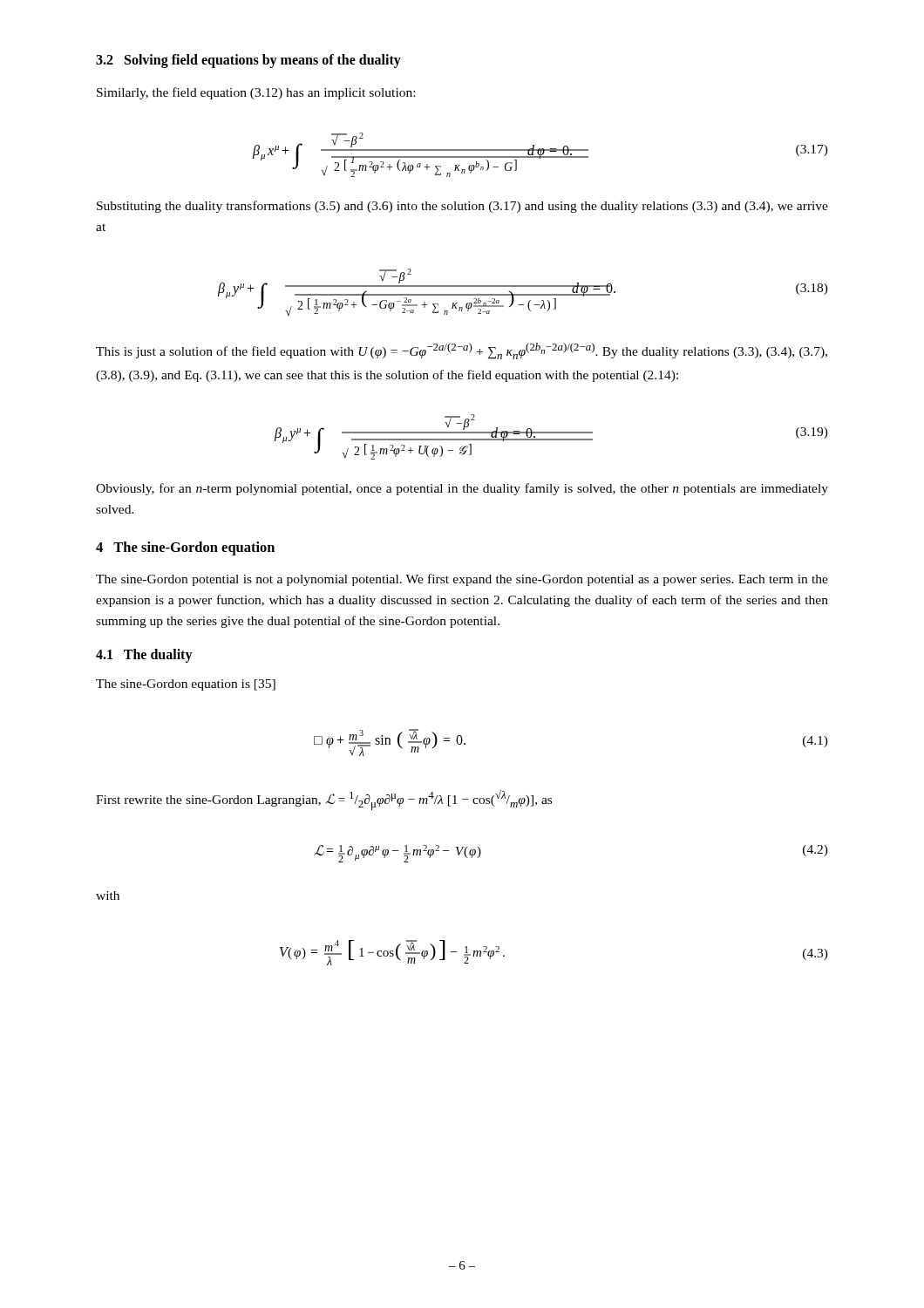The image size is (924, 1308).
Task: Locate the formula that opens with "ℒ = 1"
Action: pyautogui.click(x=407, y=853)
